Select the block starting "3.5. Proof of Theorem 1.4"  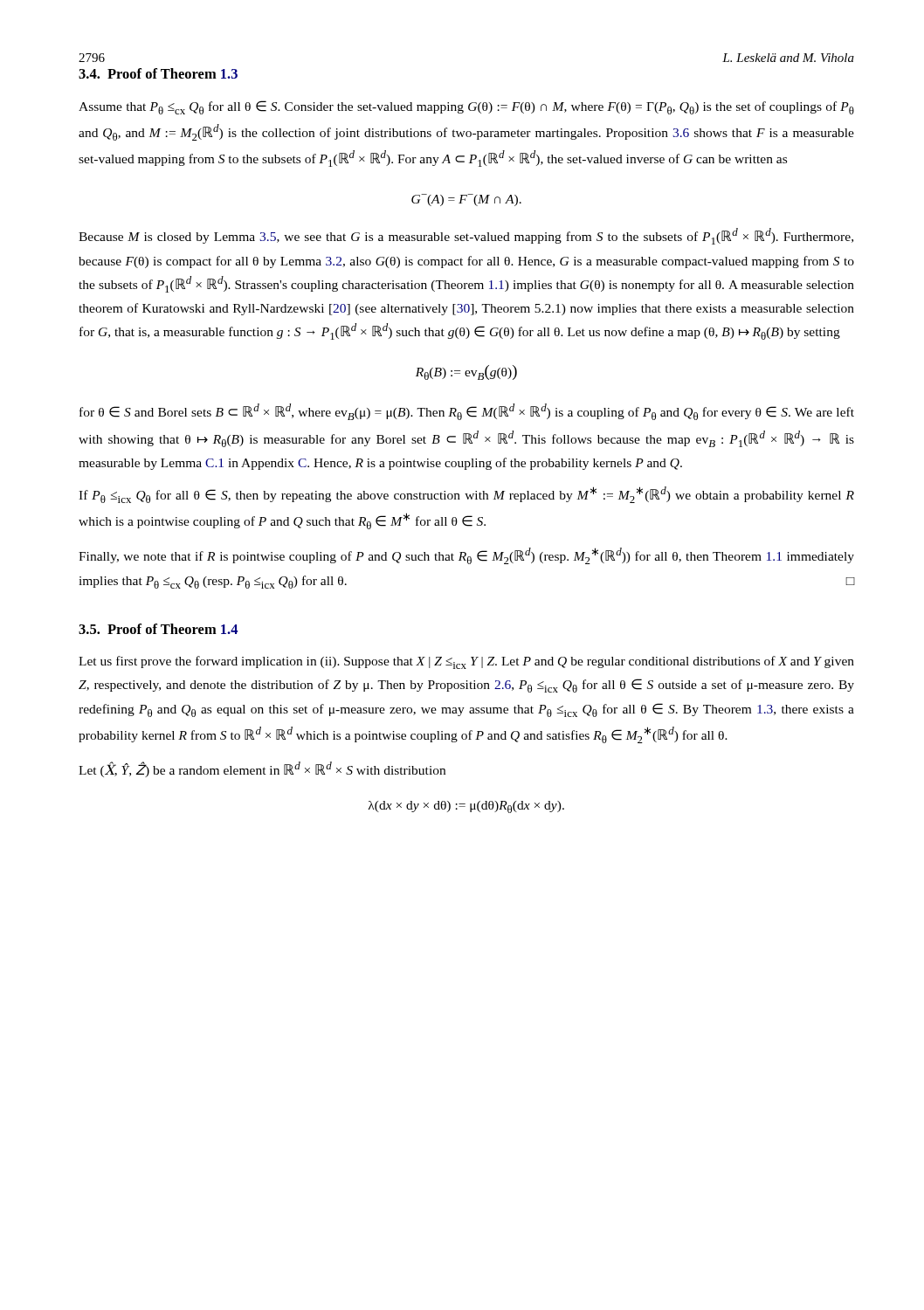coord(158,629)
